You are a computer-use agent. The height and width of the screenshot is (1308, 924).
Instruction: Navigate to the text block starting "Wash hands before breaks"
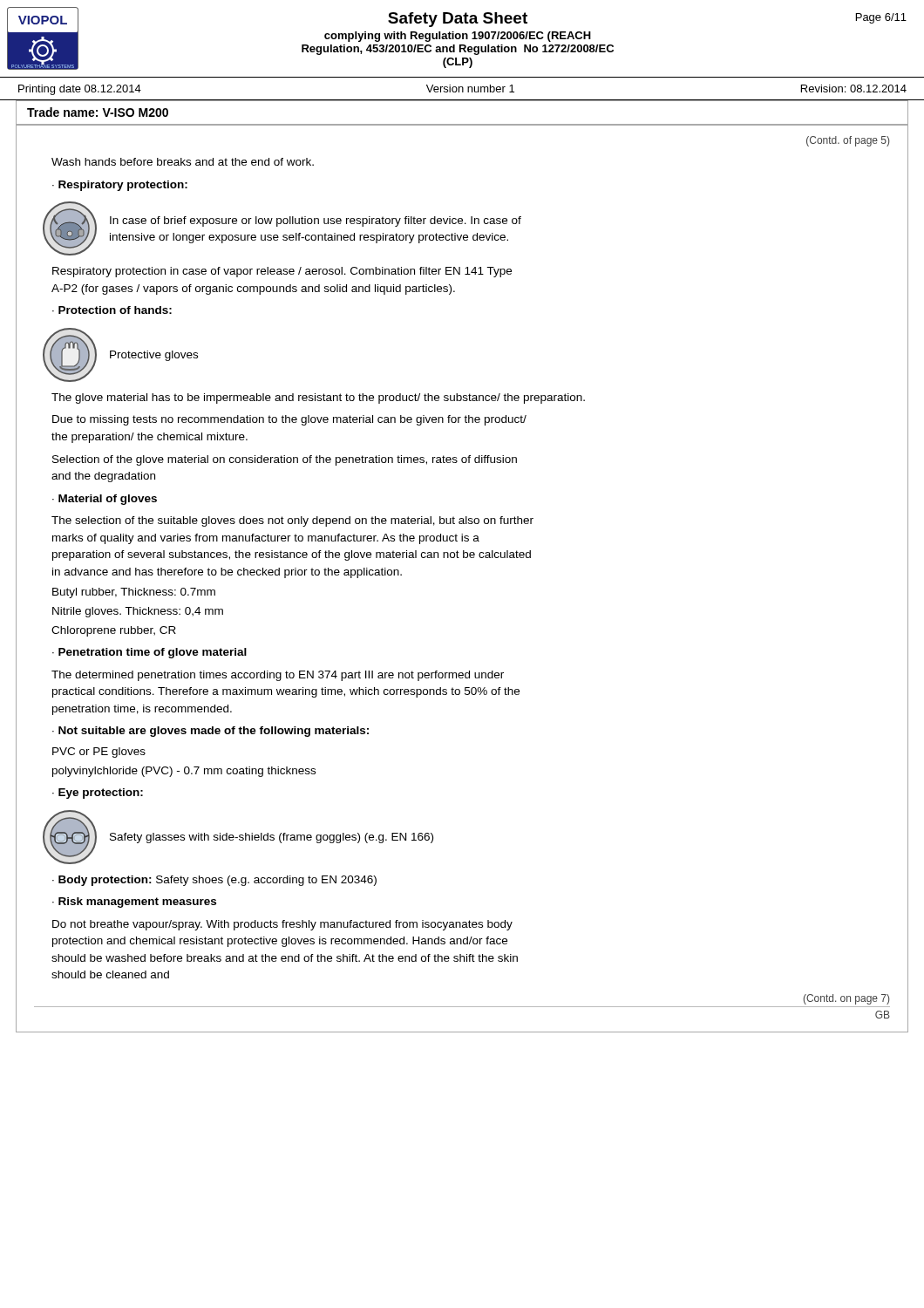tap(183, 162)
